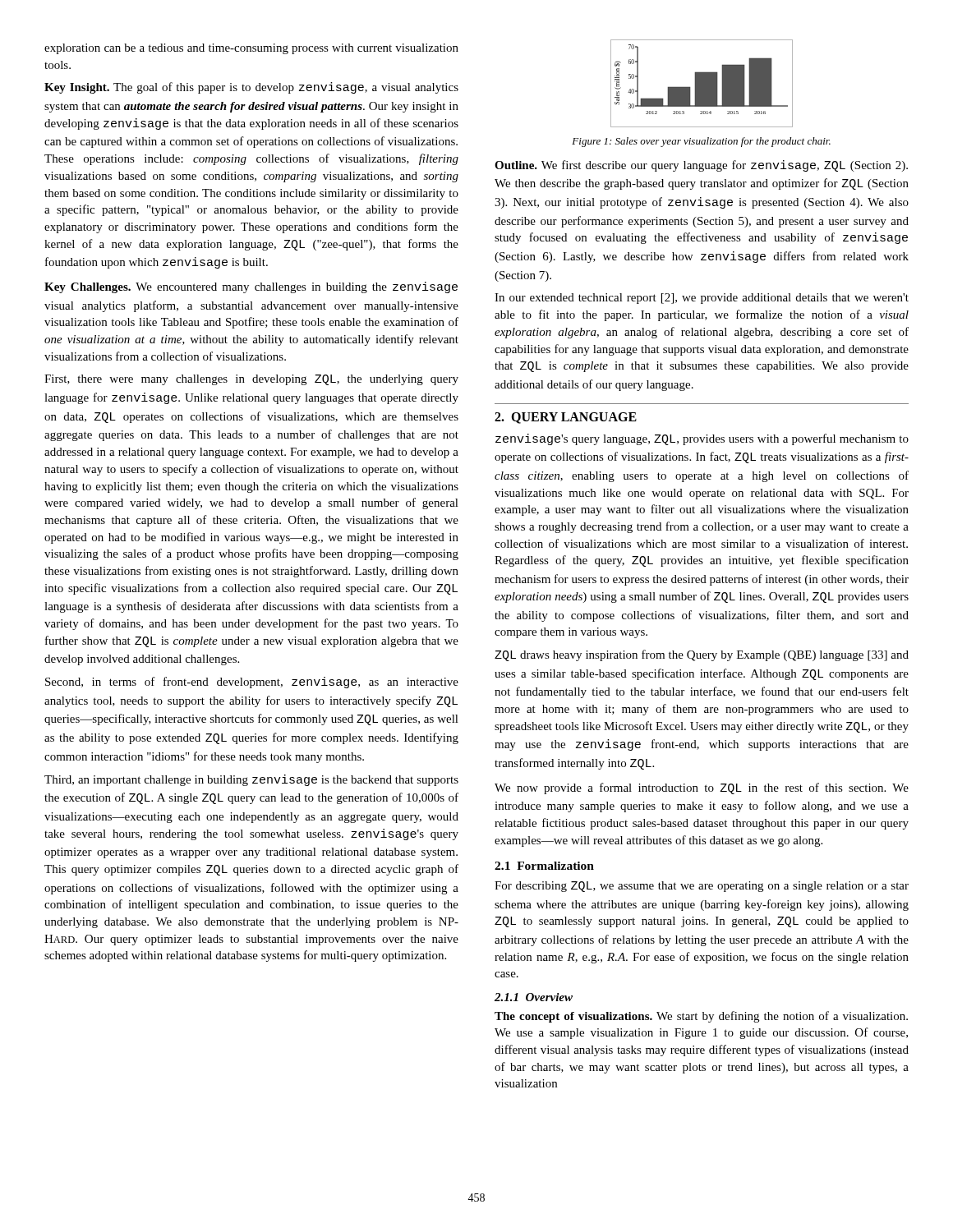The height and width of the screenshot is (1232, 953).
Task: Select the text starting "The concept of visualizations. We"
Action: pos(702,1050)
